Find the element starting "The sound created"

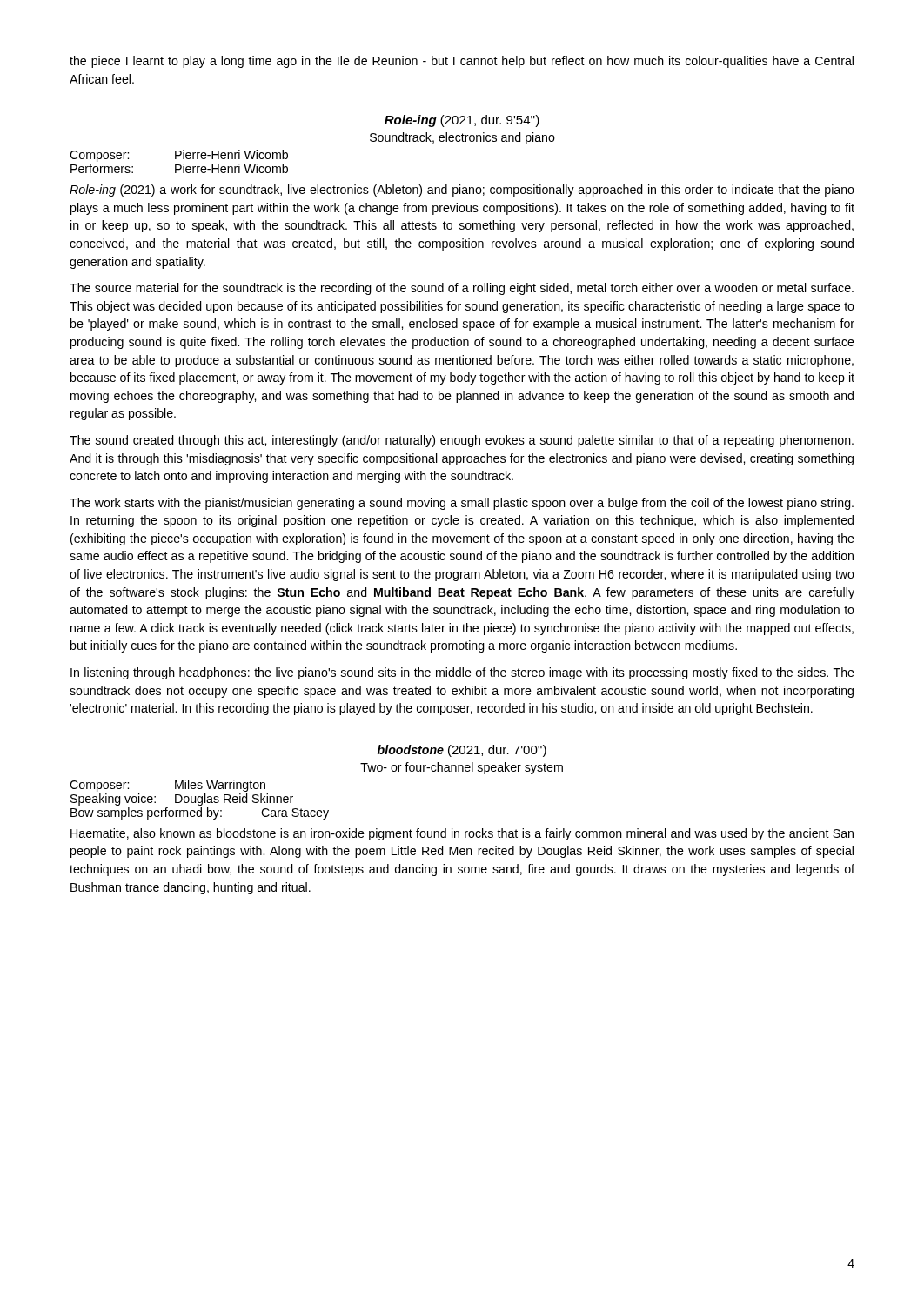pyautogui.click(x=462, y=458)
